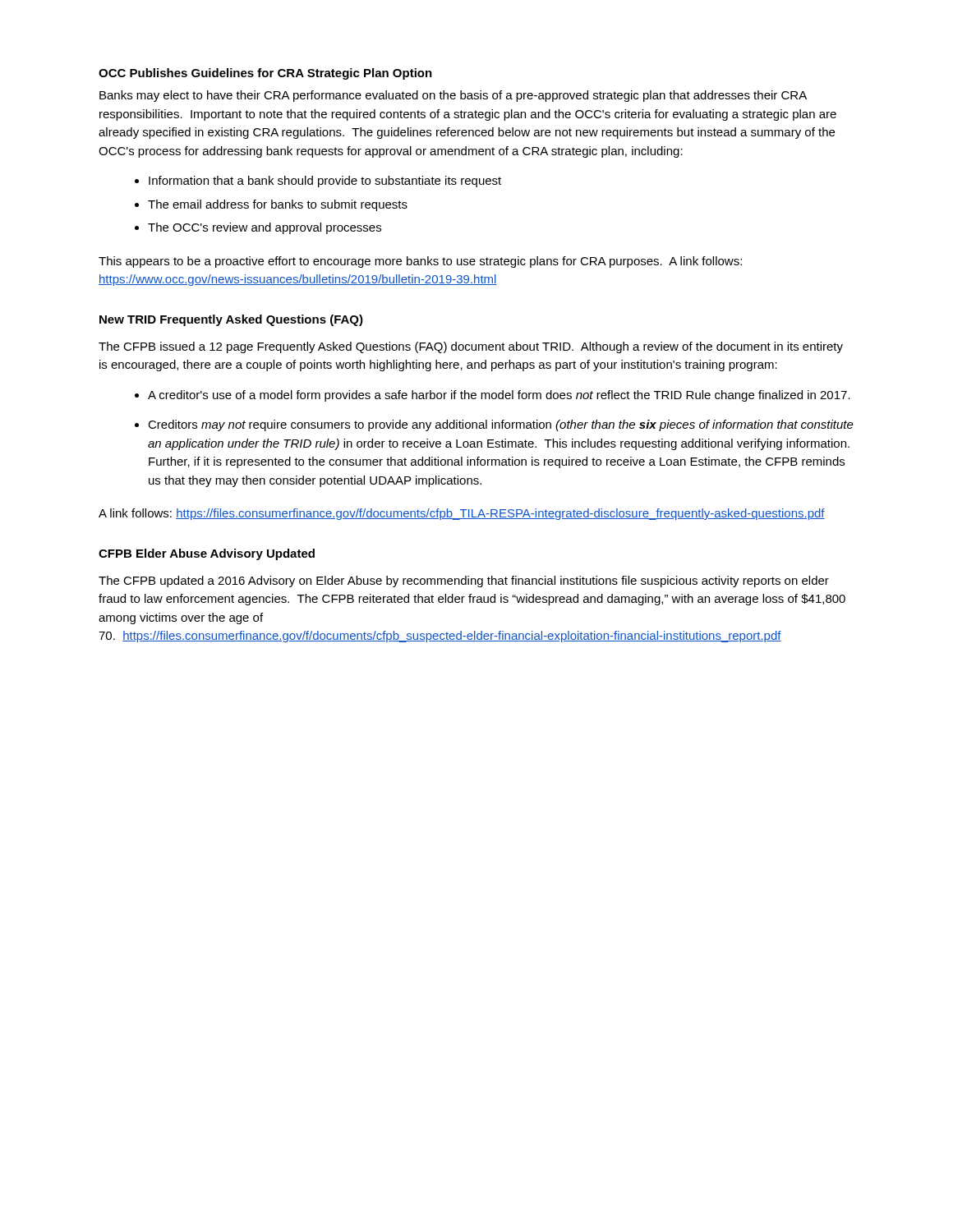Navigate to the passage starting "This appears to"

pos(421,270)
